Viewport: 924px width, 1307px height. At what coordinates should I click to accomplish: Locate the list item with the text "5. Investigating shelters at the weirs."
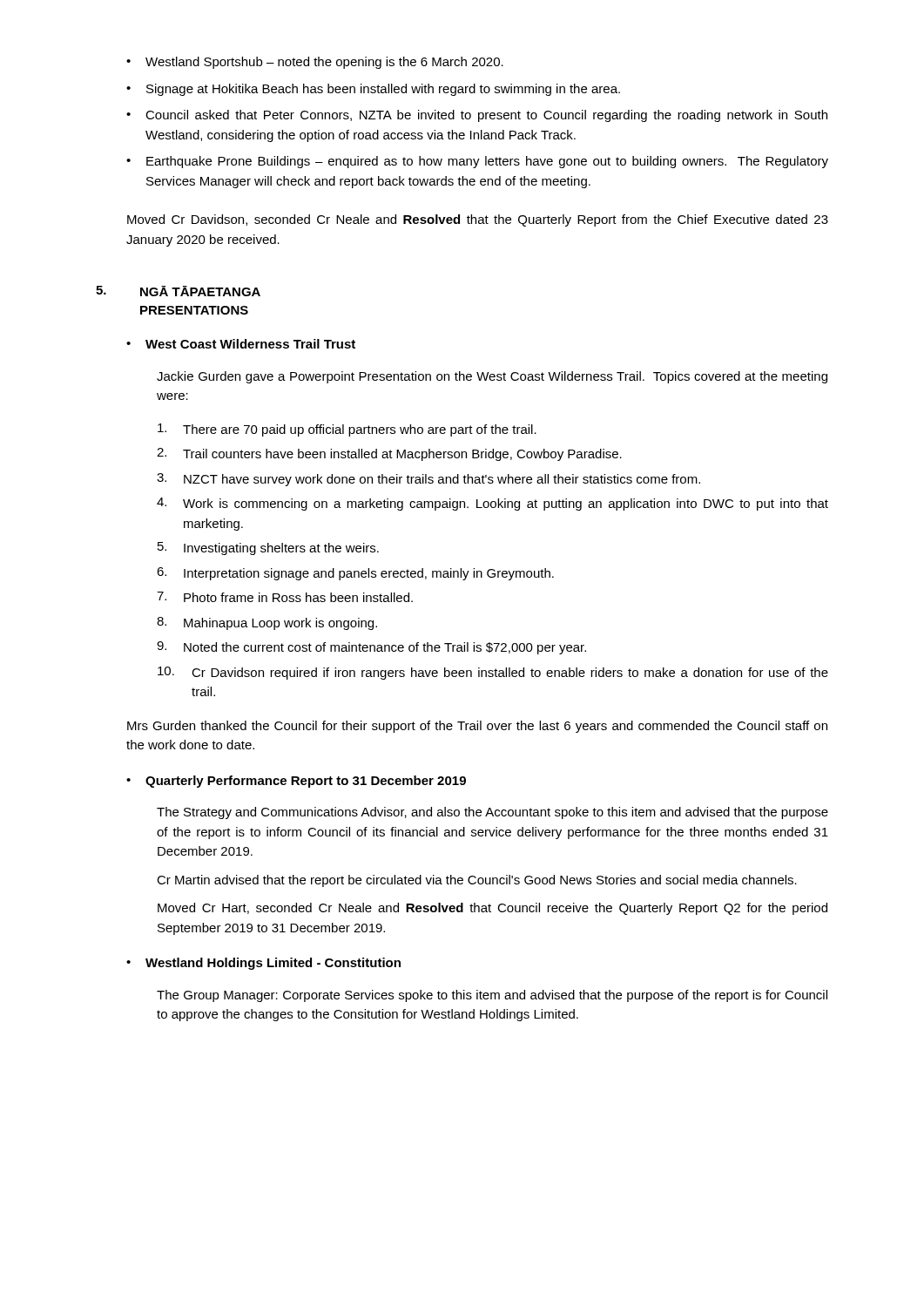(268, 549)
